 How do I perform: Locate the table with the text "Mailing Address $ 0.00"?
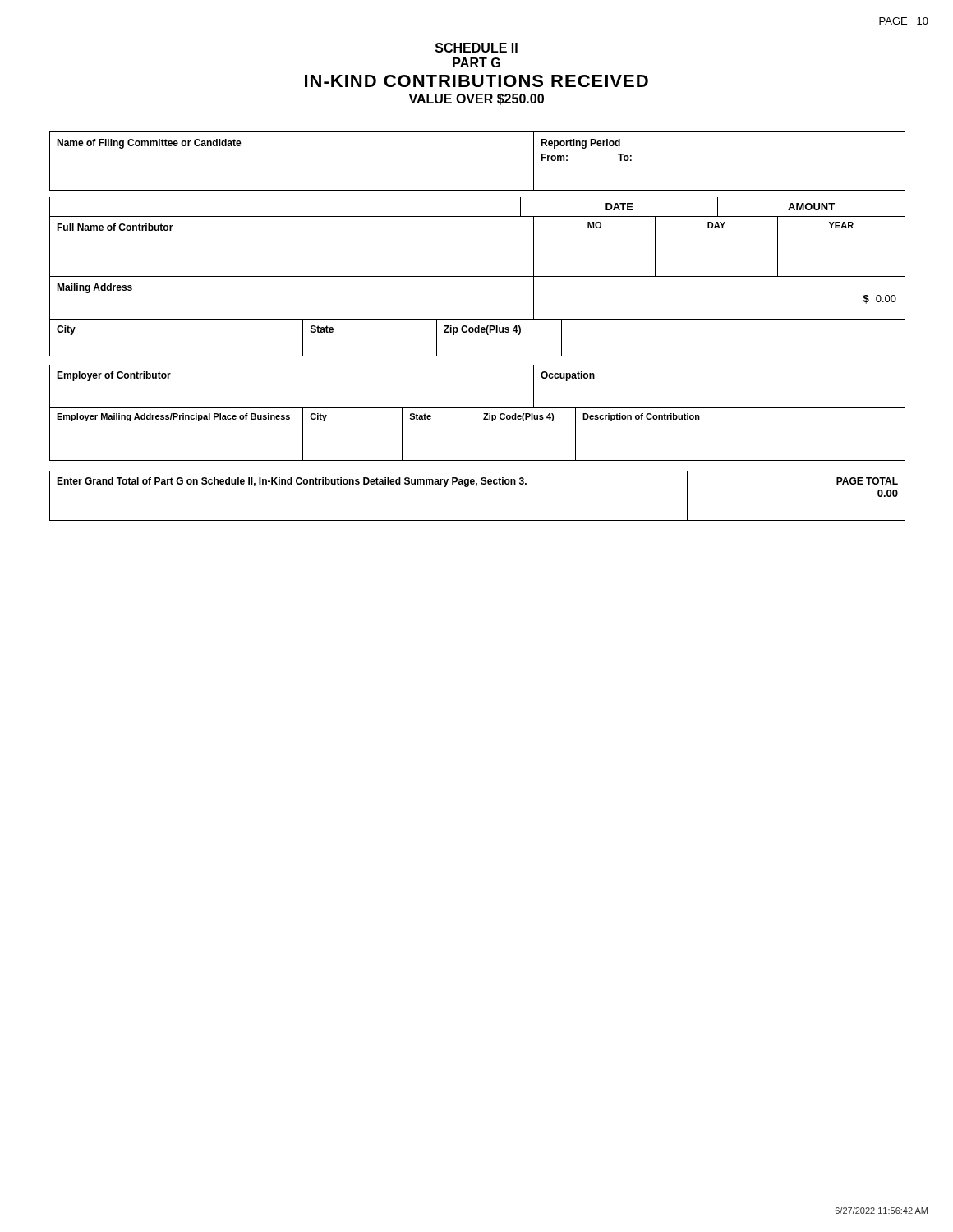(x=477, y=299)
